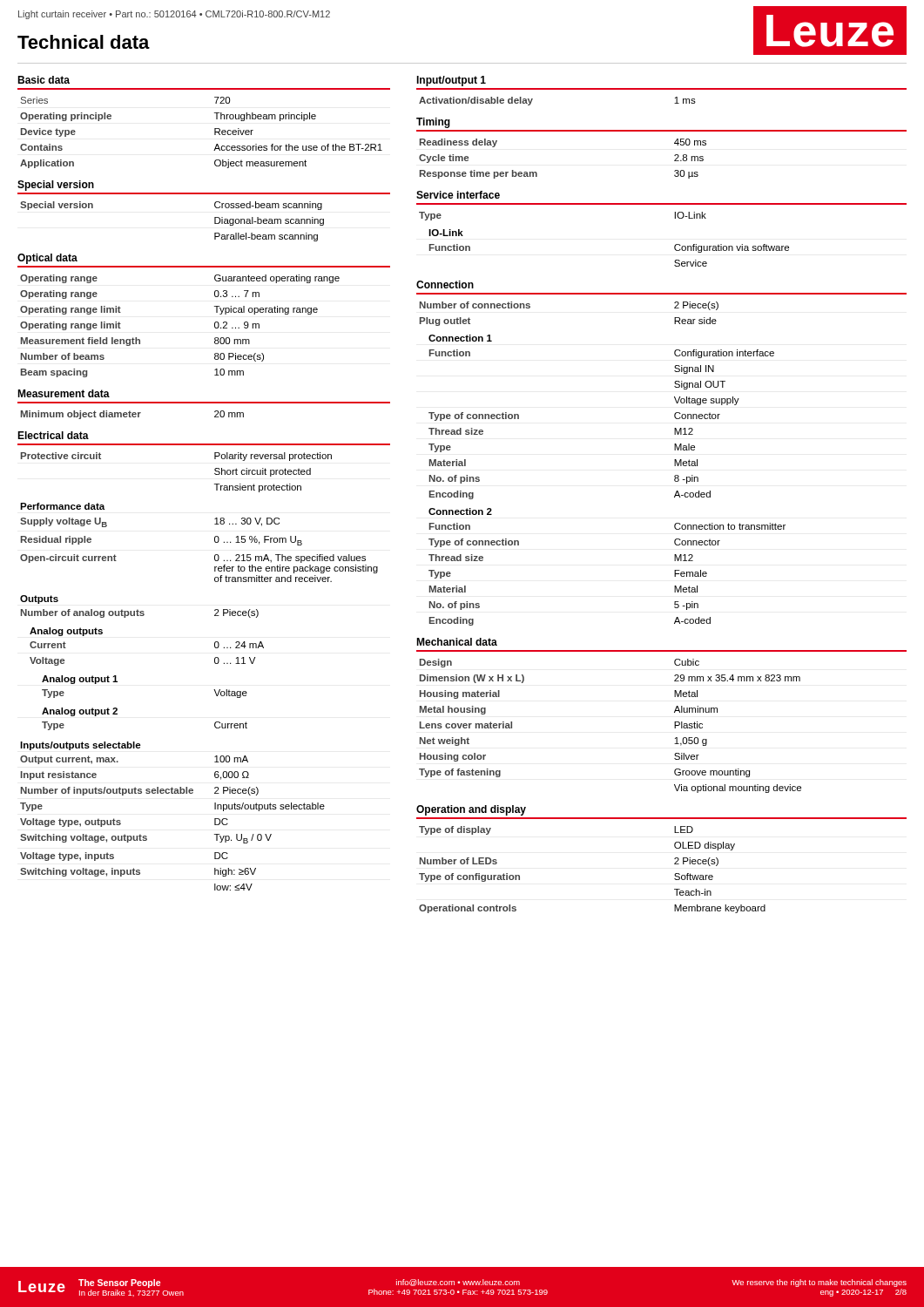Locate the table with the text "Net weight"

pos(661,725)
